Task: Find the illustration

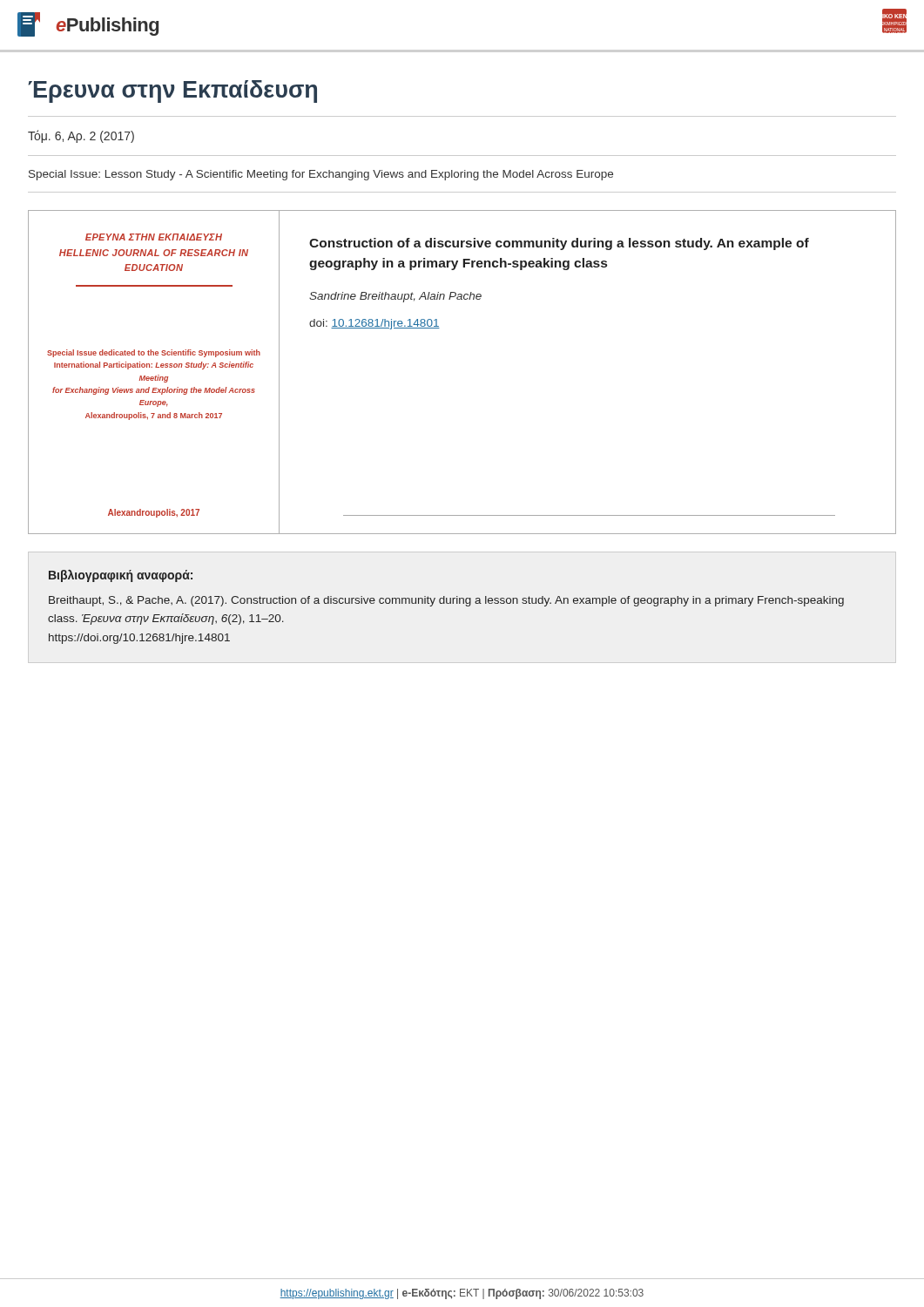Action: [x=154, y=372]
